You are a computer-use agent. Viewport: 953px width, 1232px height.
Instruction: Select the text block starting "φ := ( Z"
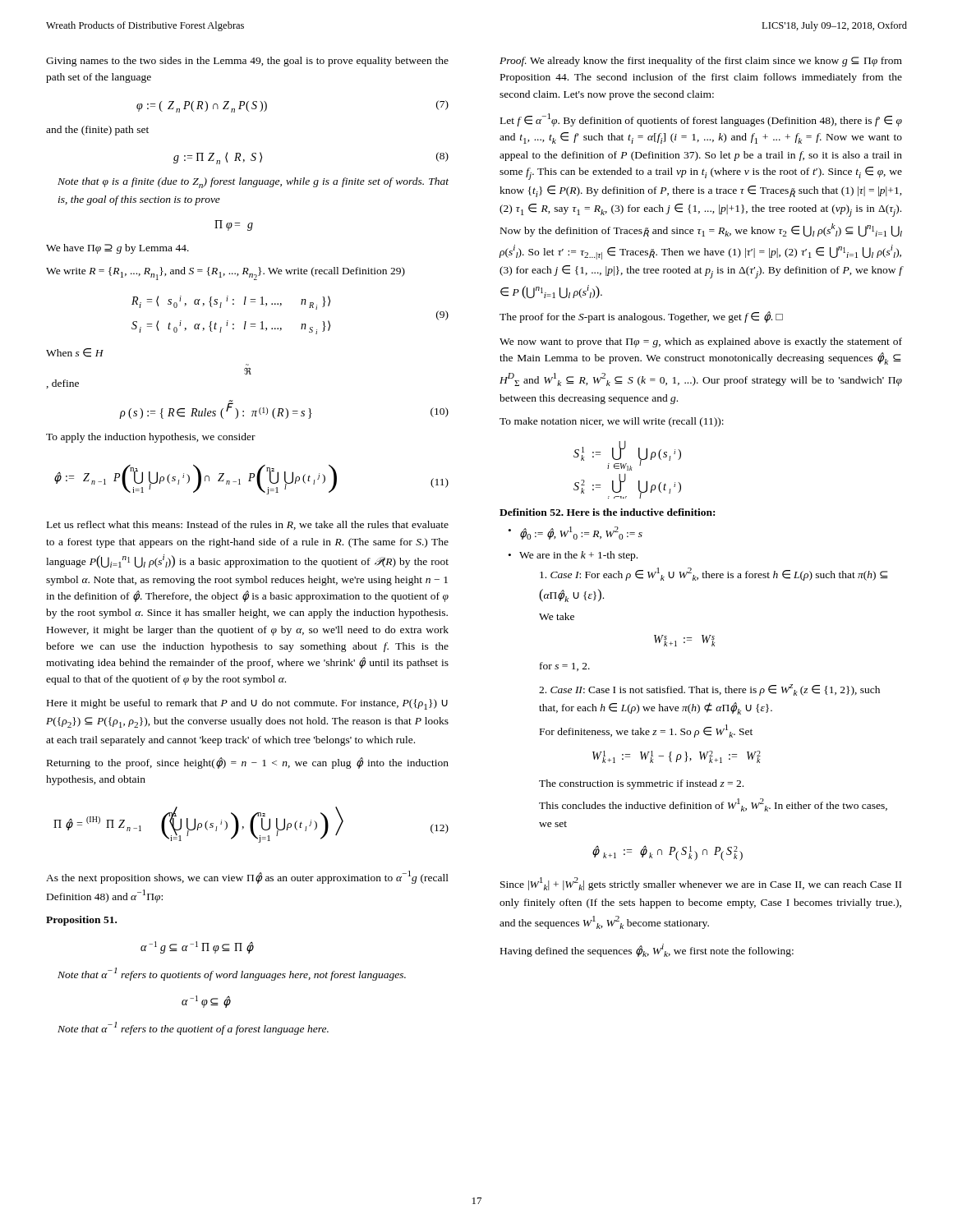coord(200,106)
